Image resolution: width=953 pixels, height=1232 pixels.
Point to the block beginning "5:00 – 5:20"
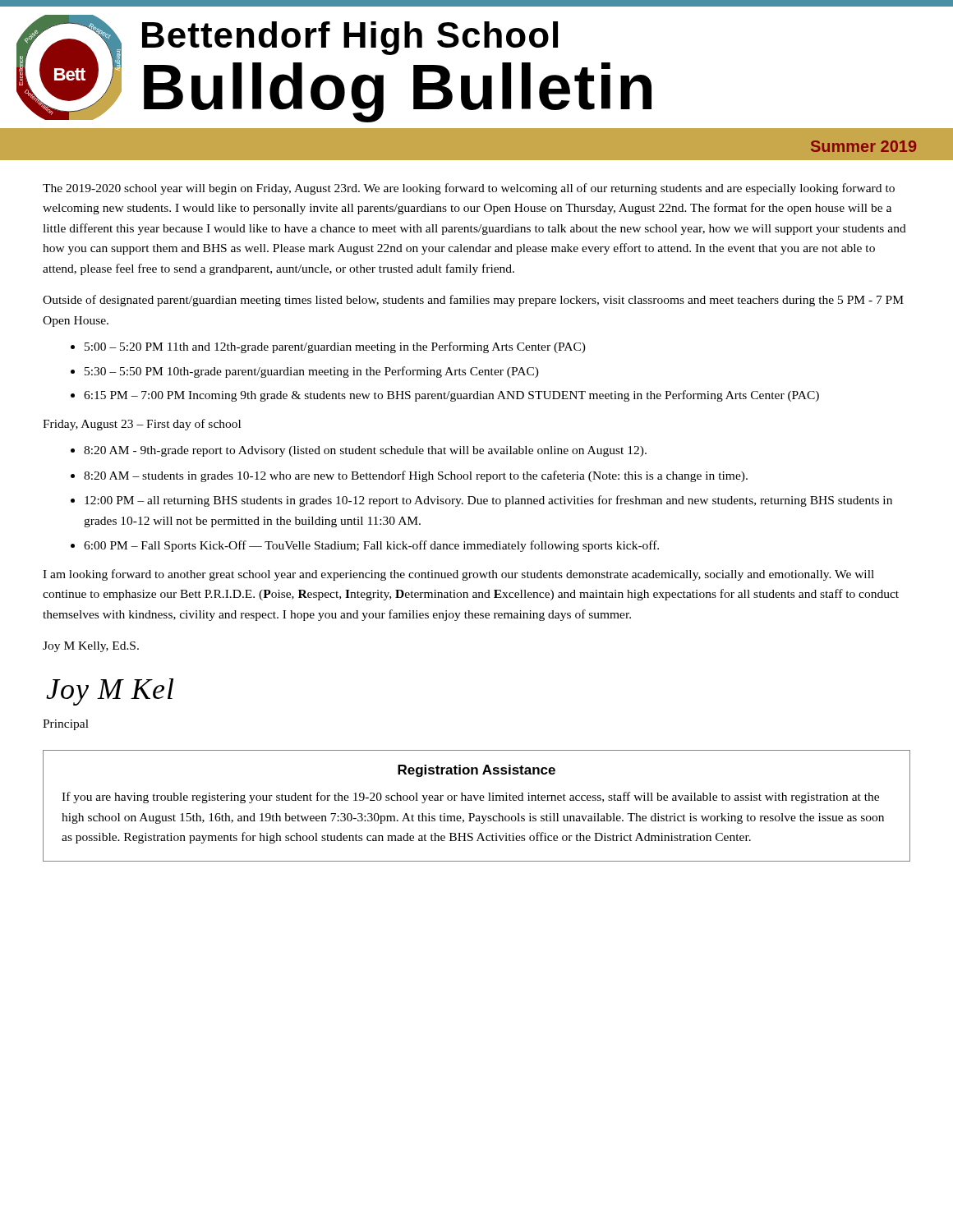click(x=335, y=346)
